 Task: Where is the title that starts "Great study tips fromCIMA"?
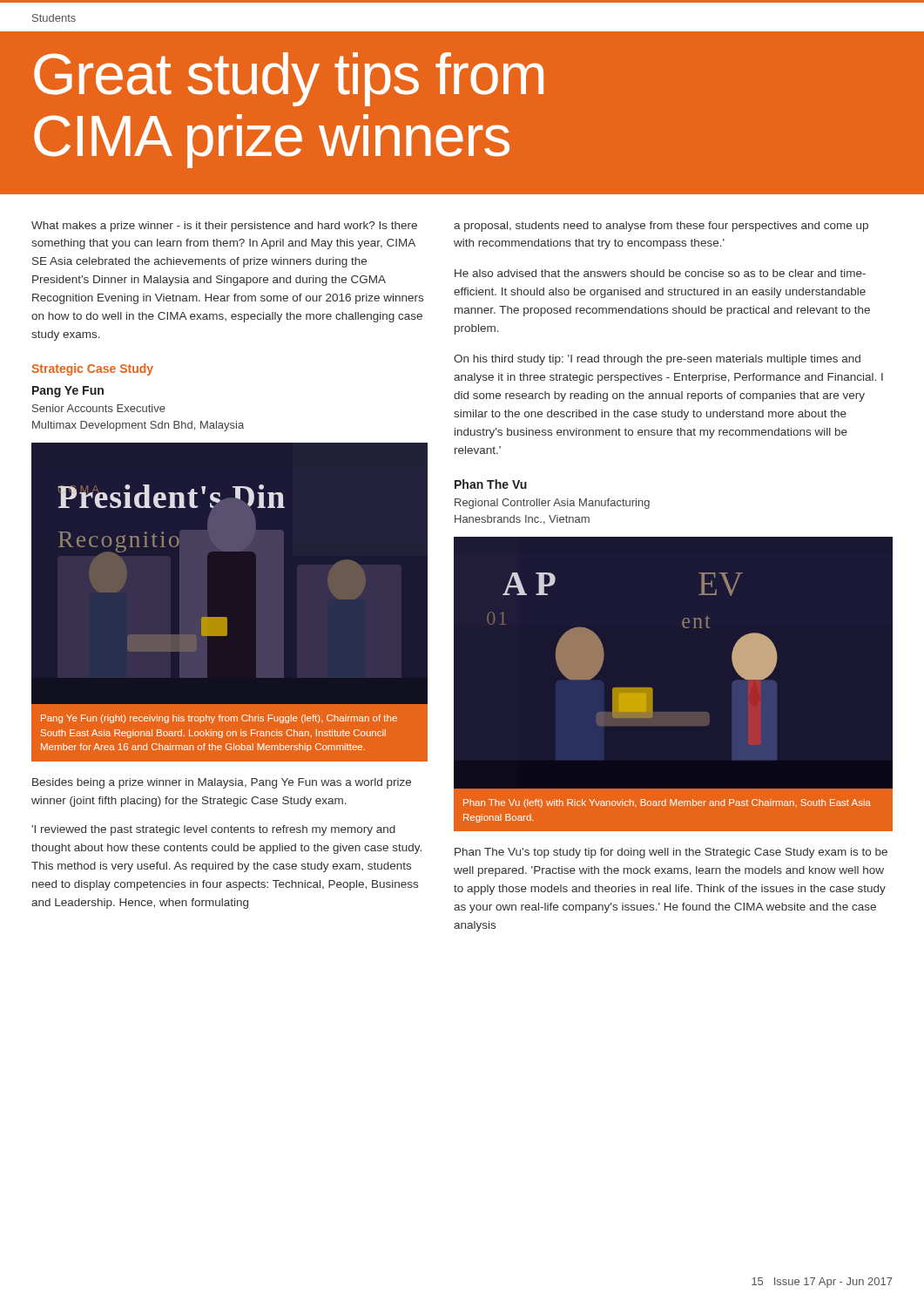[462, 105]
